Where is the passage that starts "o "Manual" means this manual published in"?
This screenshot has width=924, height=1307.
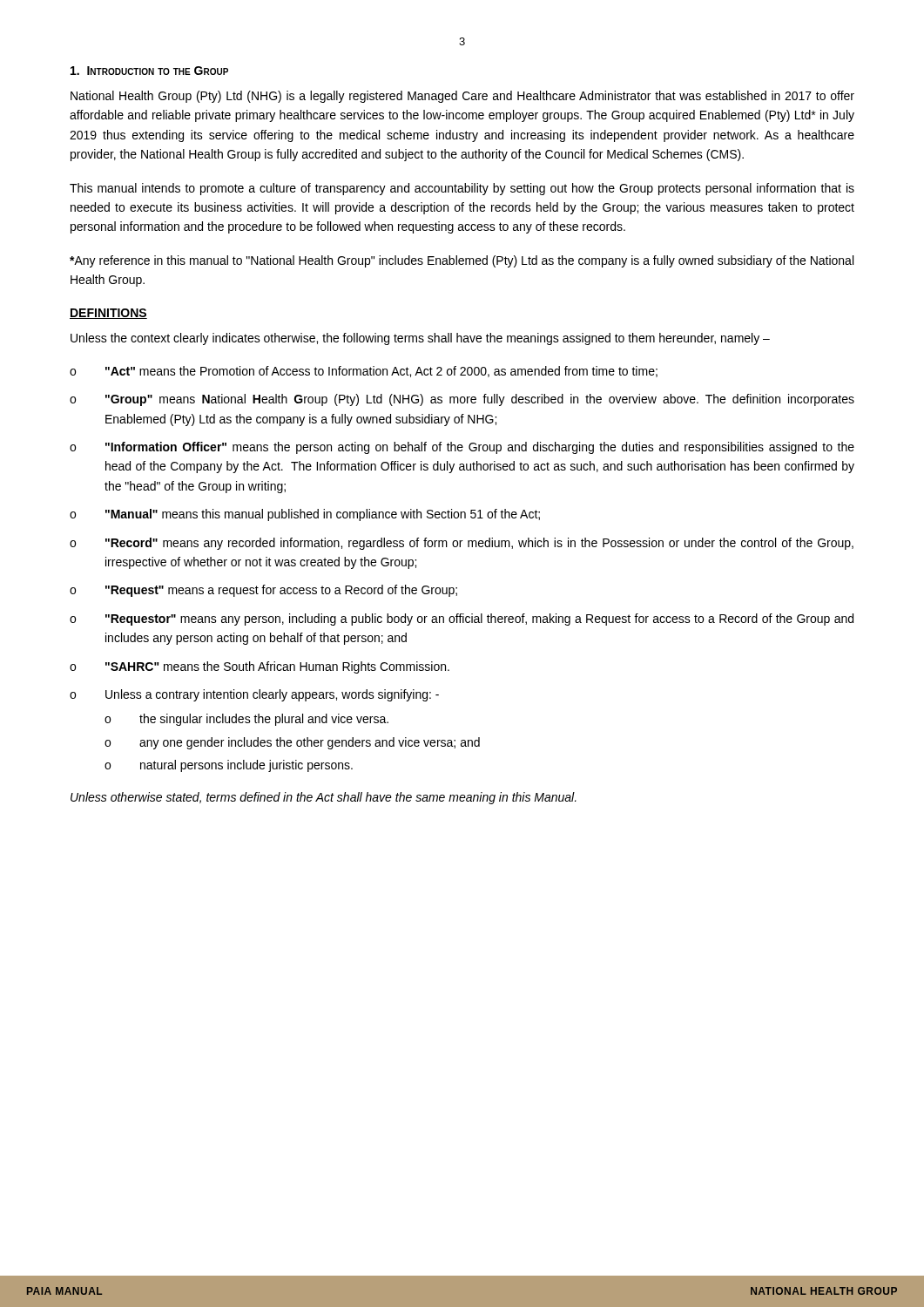(462, 515)
